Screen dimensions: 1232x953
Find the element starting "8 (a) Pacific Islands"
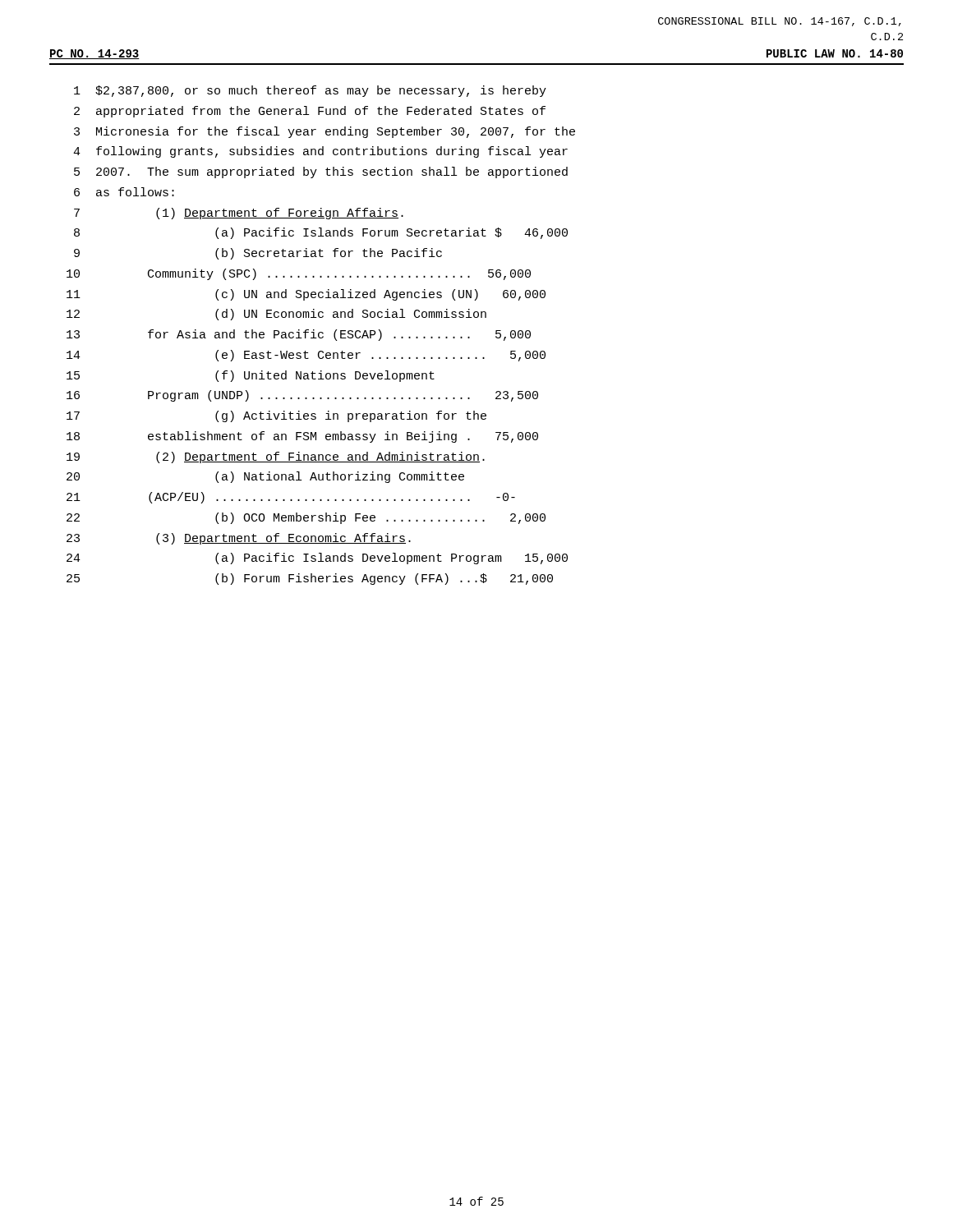pyautogui.click(x=476, y=235)
